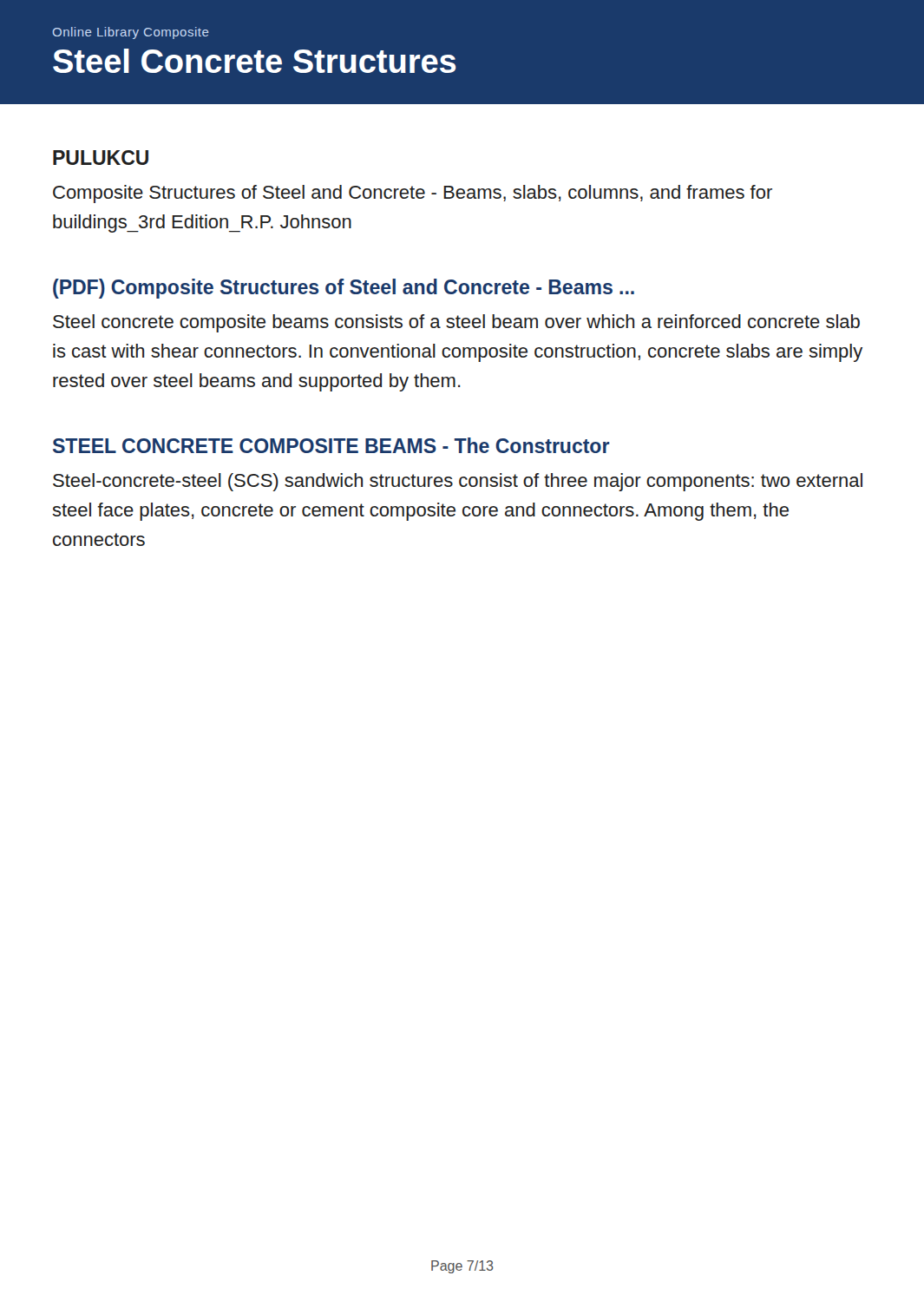The width and height of the screenshot is (924, 1302).
Task: Locate the block starting "STEEL CONCRETE COMPOSITE BEAMS - The Constructor"
Action: 331,446
